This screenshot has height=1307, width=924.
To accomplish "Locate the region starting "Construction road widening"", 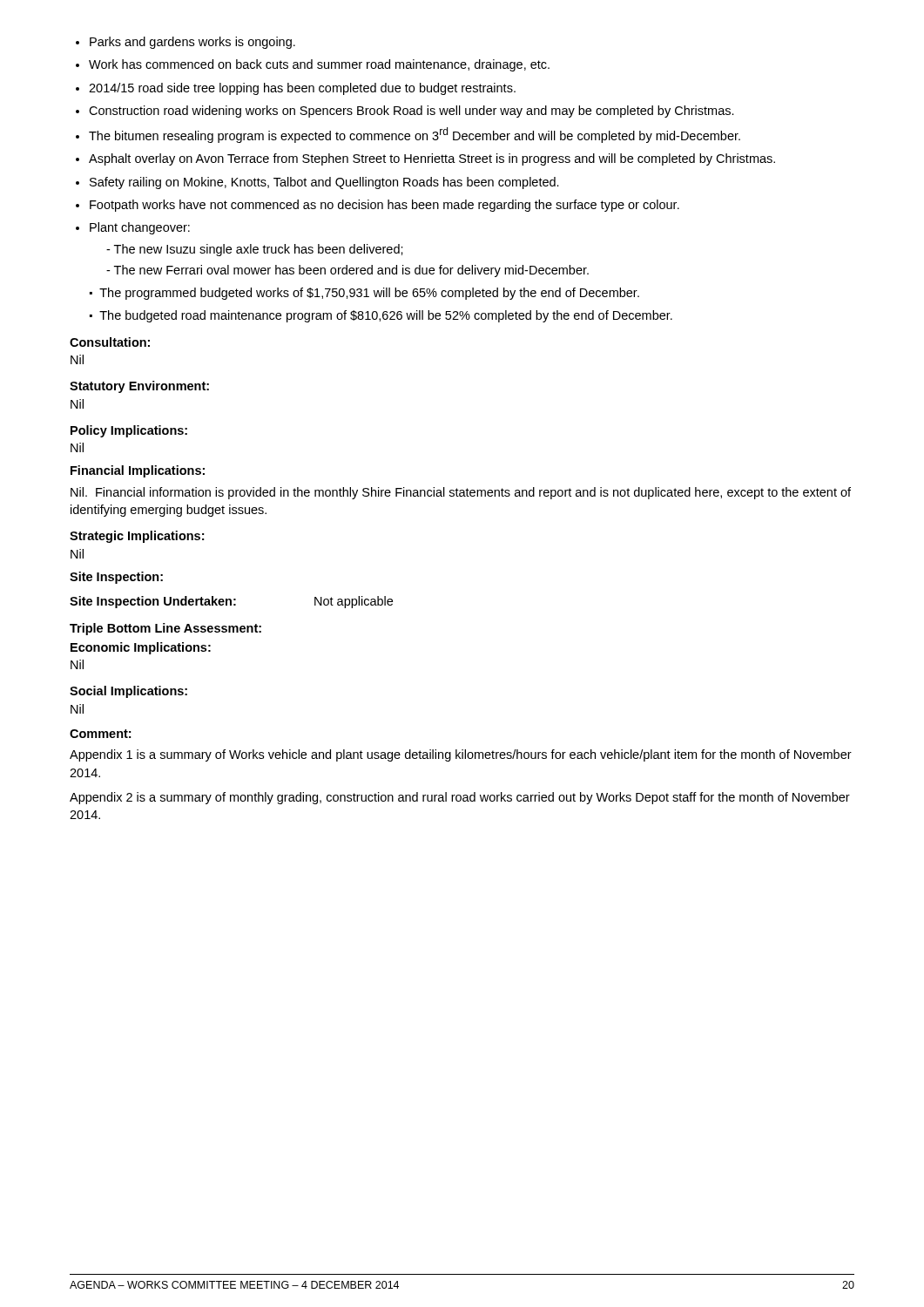I will (412, 111).
